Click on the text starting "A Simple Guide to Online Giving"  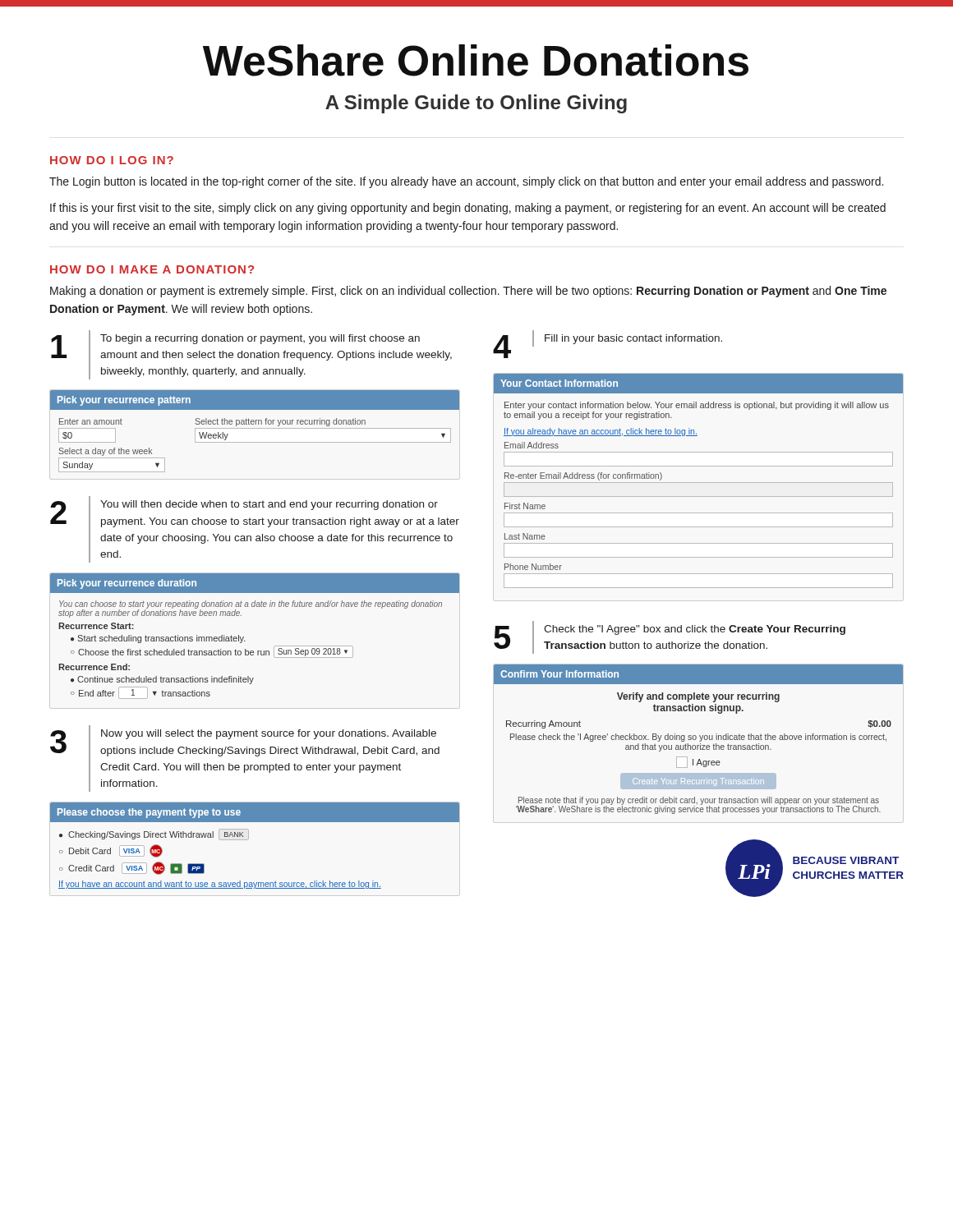[x=476, y=102]
